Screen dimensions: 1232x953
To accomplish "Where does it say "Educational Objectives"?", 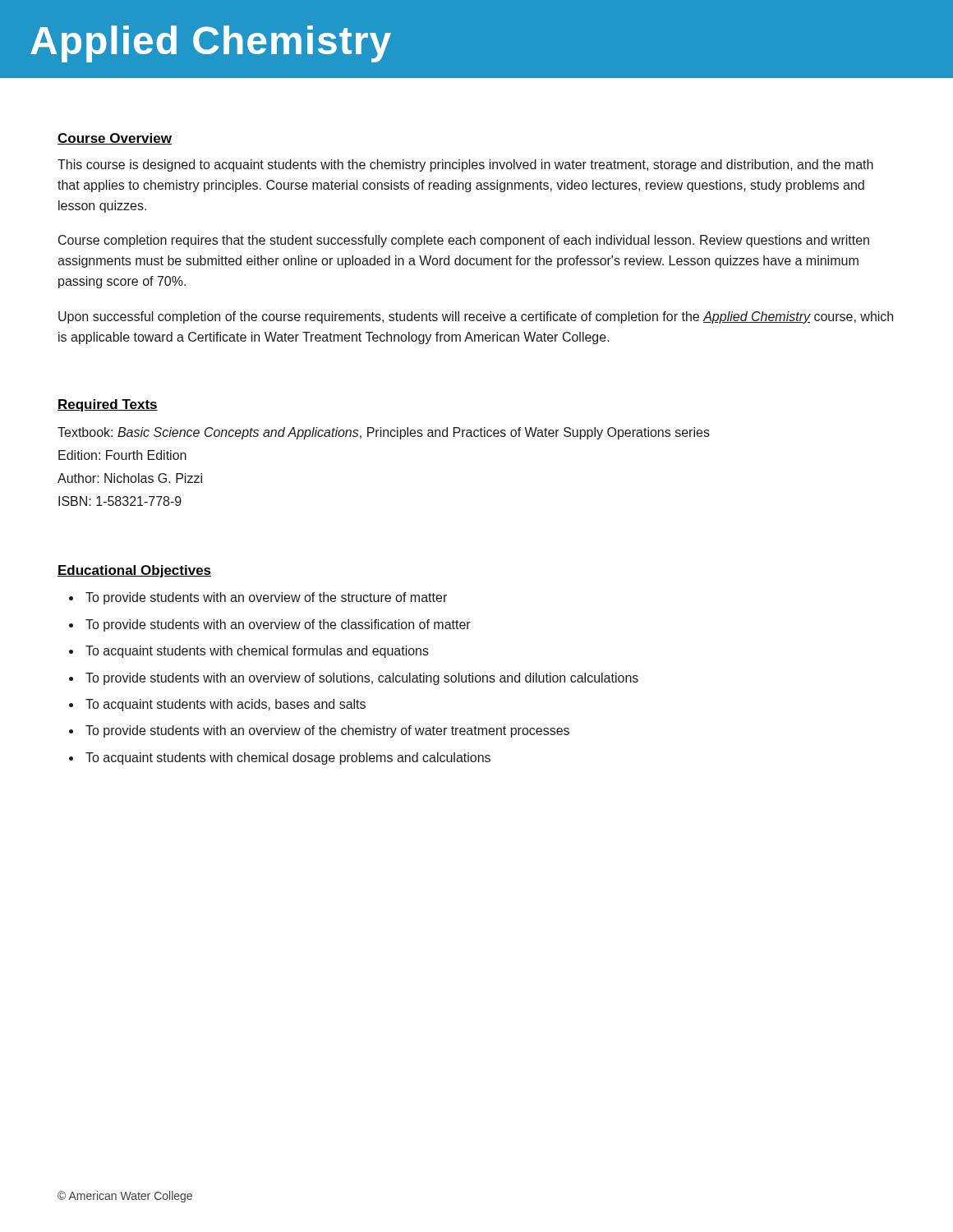I will [x=134, y=571].
